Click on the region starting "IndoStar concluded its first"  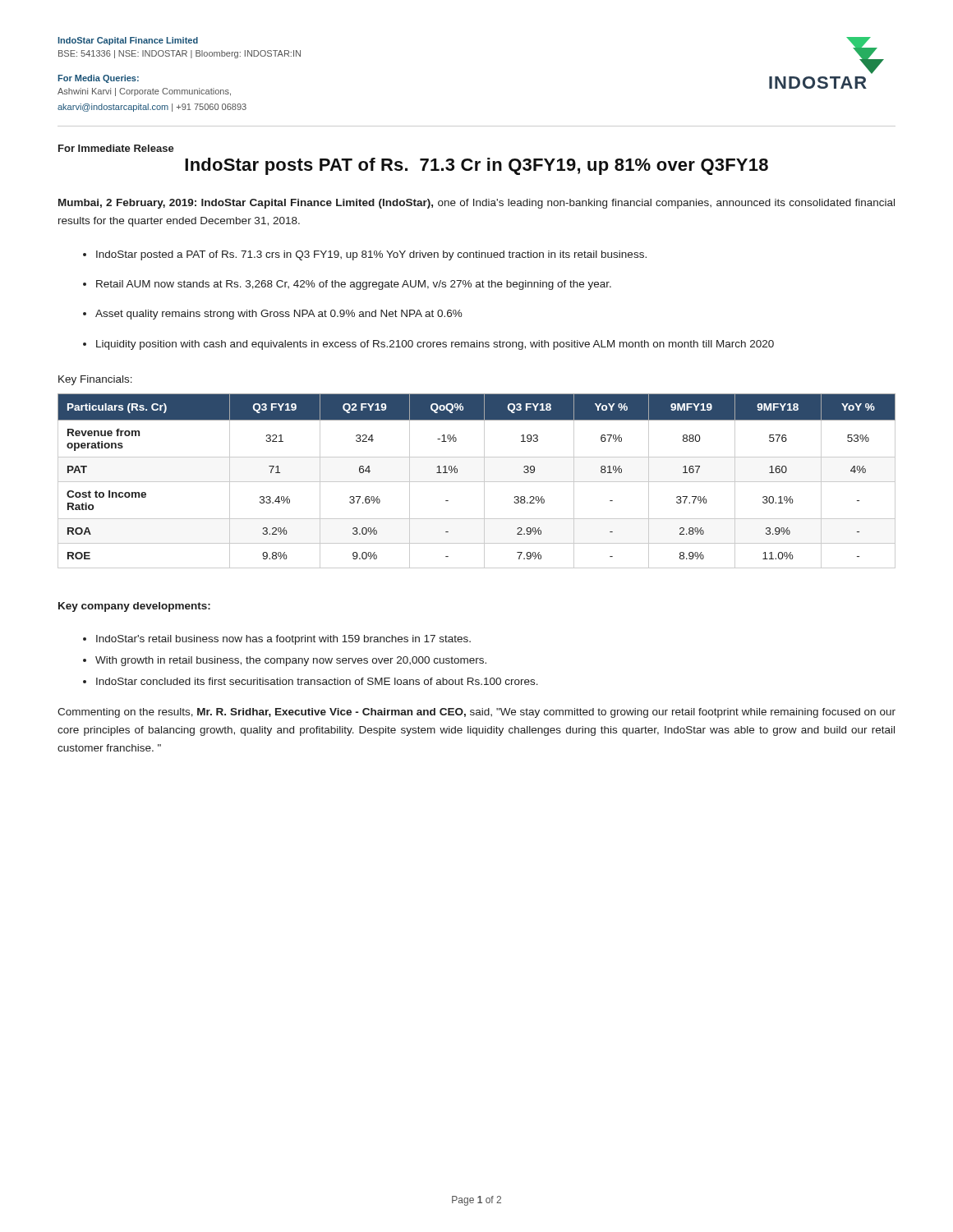coord(495,682)
